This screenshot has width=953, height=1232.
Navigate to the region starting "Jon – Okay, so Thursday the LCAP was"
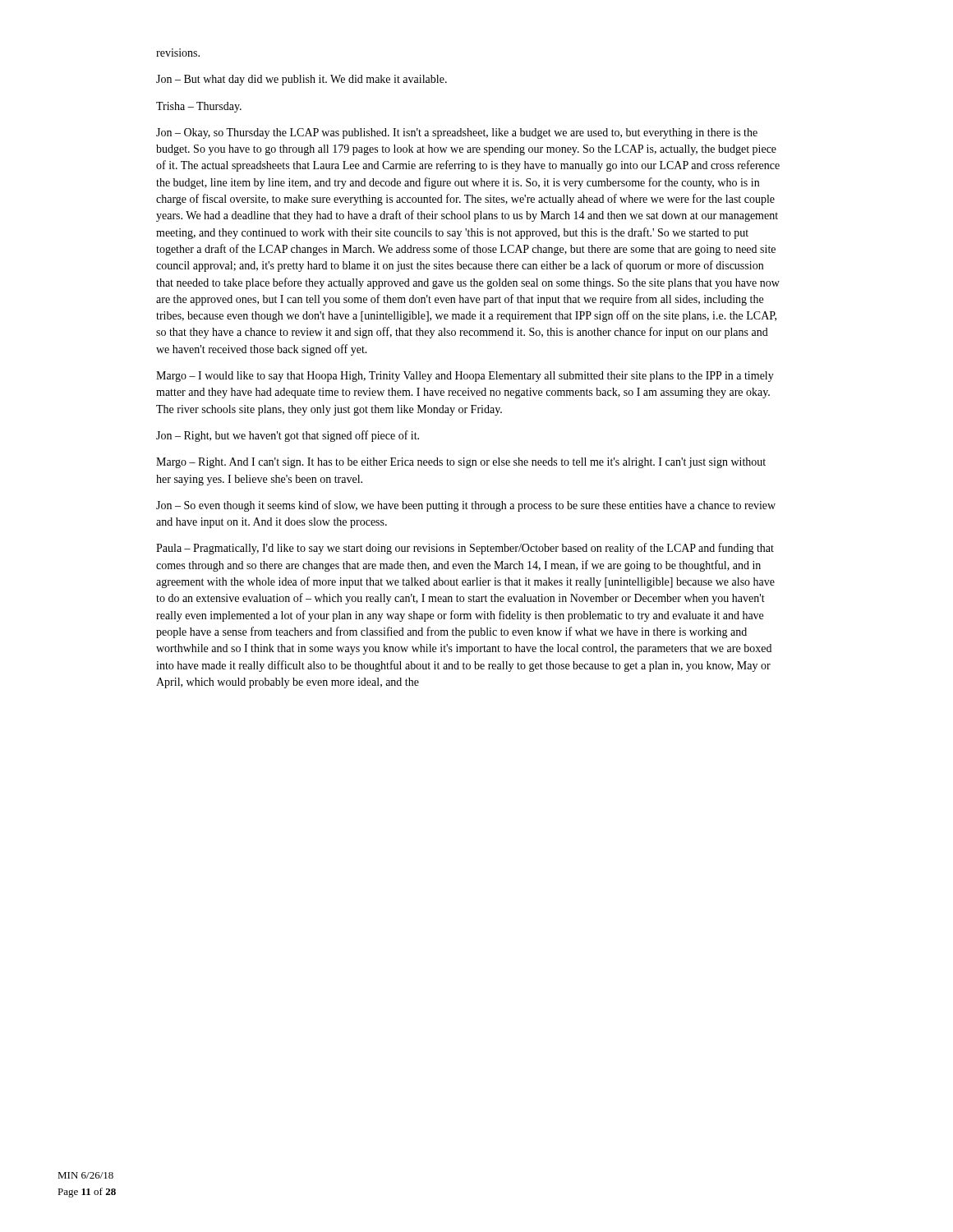click(x=468, y=241)
